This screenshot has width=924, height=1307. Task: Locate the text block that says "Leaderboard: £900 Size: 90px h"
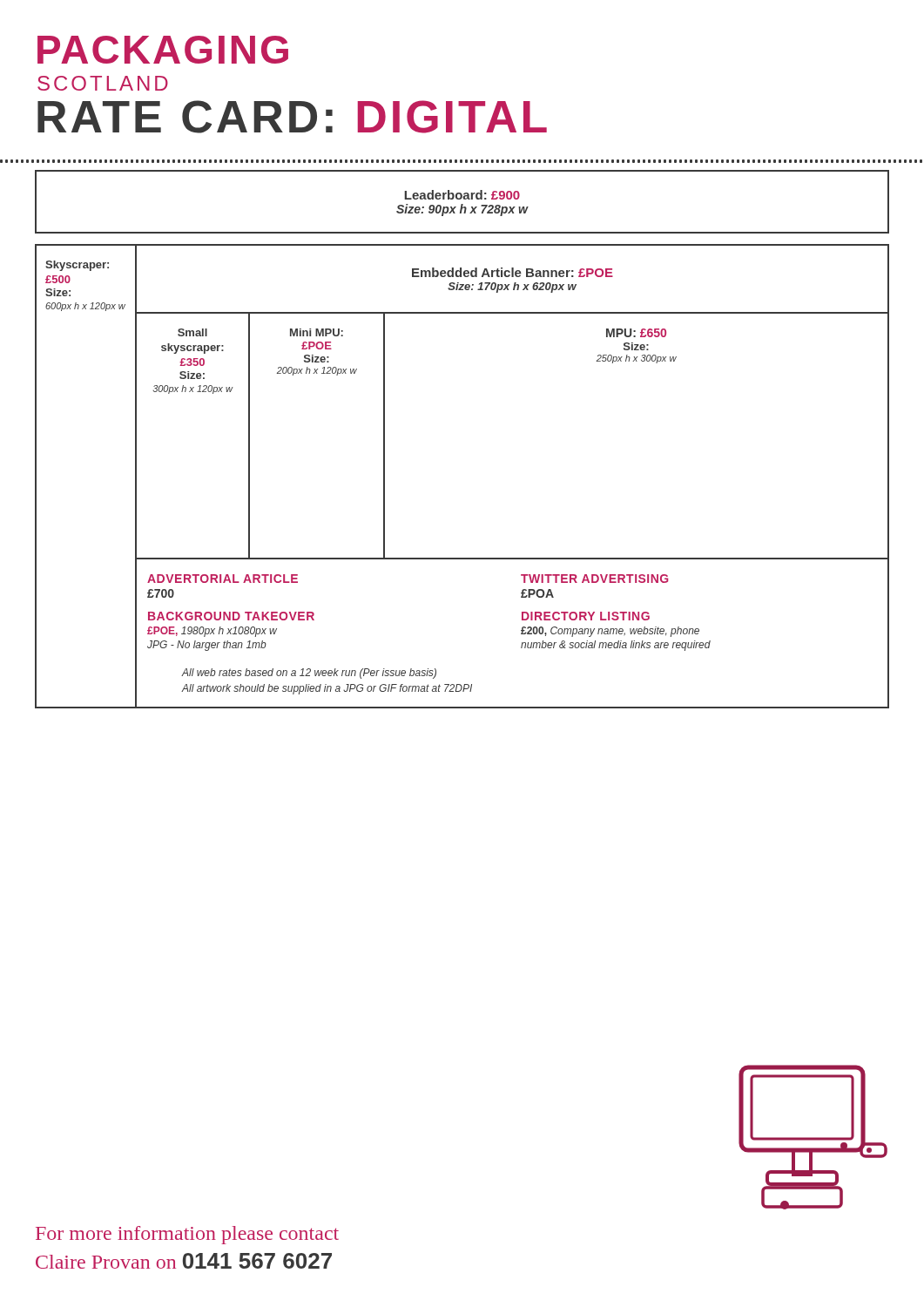click(x=462, y=202)
